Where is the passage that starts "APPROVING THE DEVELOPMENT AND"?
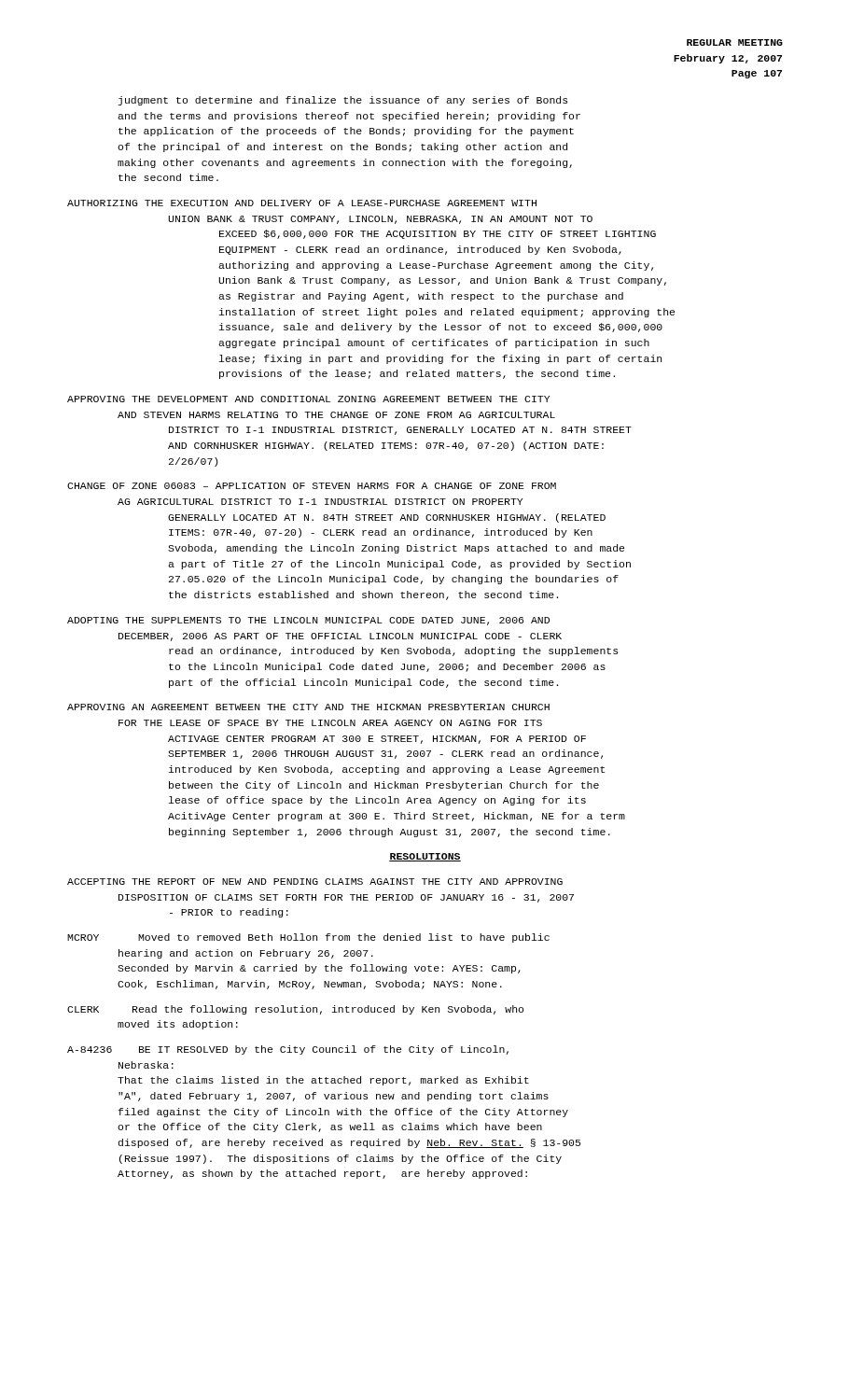 (425, 431)
